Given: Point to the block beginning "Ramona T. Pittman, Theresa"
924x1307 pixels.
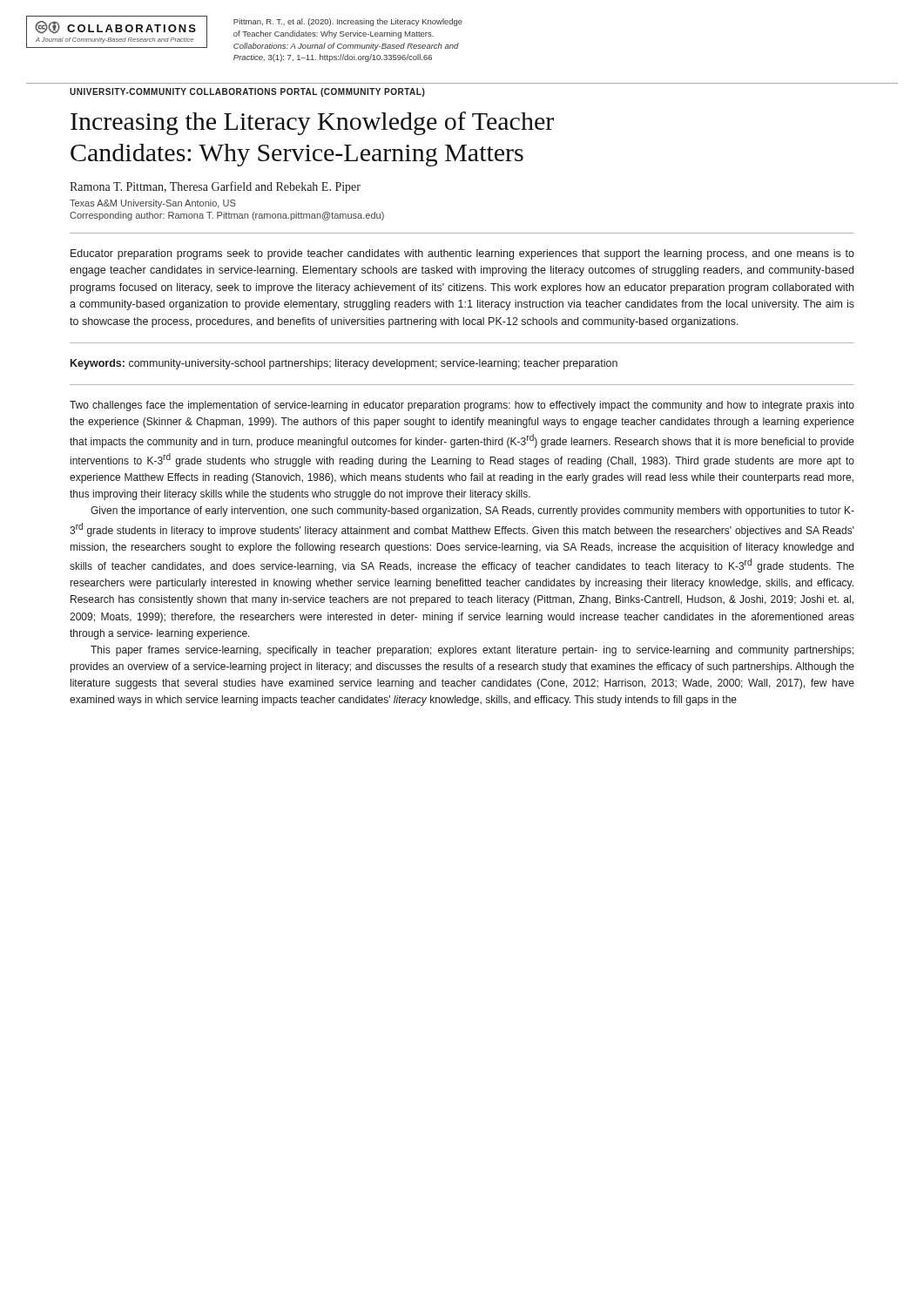Looking at the screenshot, I should click(x=215, y=187).
